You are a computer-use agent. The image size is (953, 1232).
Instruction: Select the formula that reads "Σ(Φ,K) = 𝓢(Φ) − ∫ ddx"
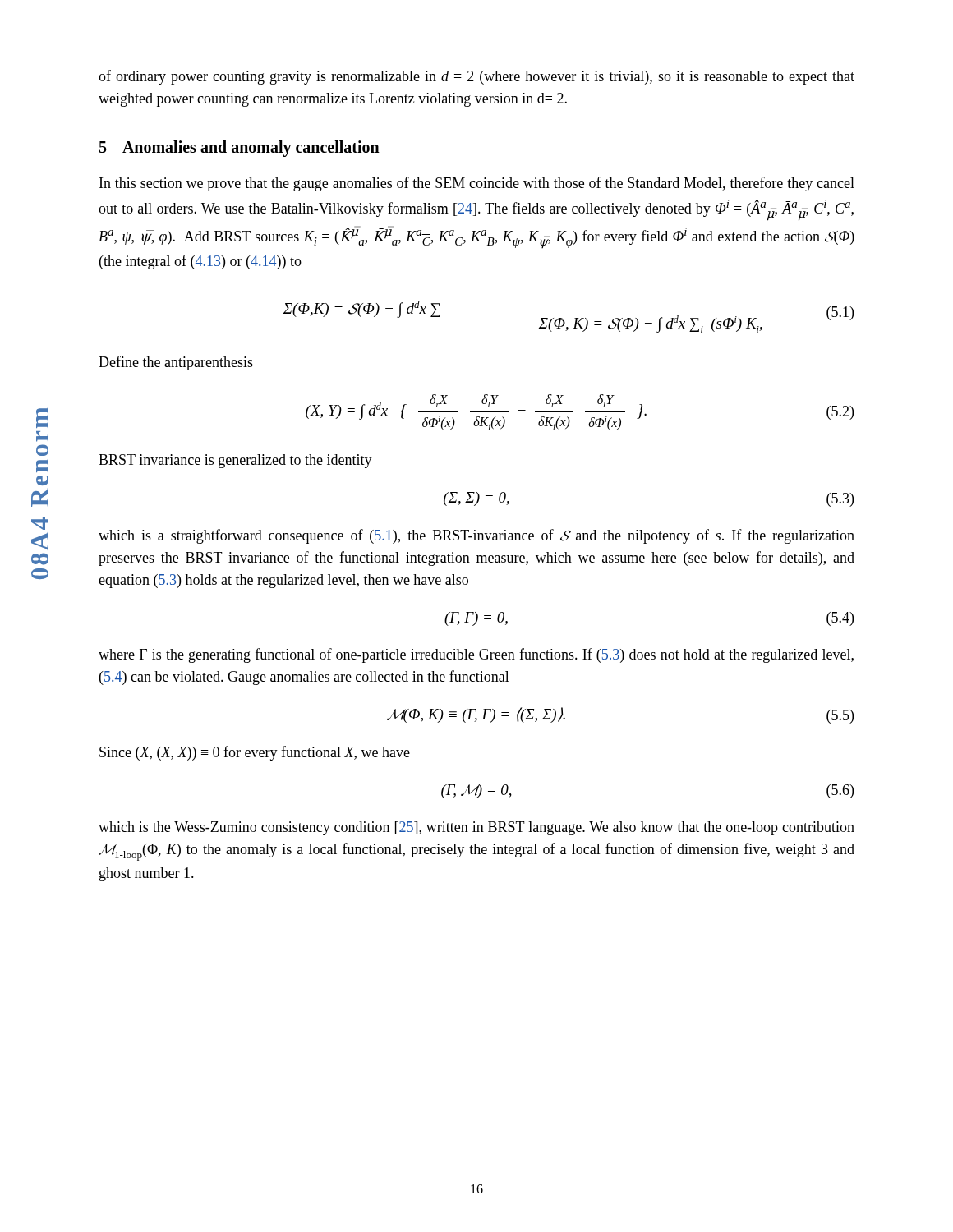(361, 317)
